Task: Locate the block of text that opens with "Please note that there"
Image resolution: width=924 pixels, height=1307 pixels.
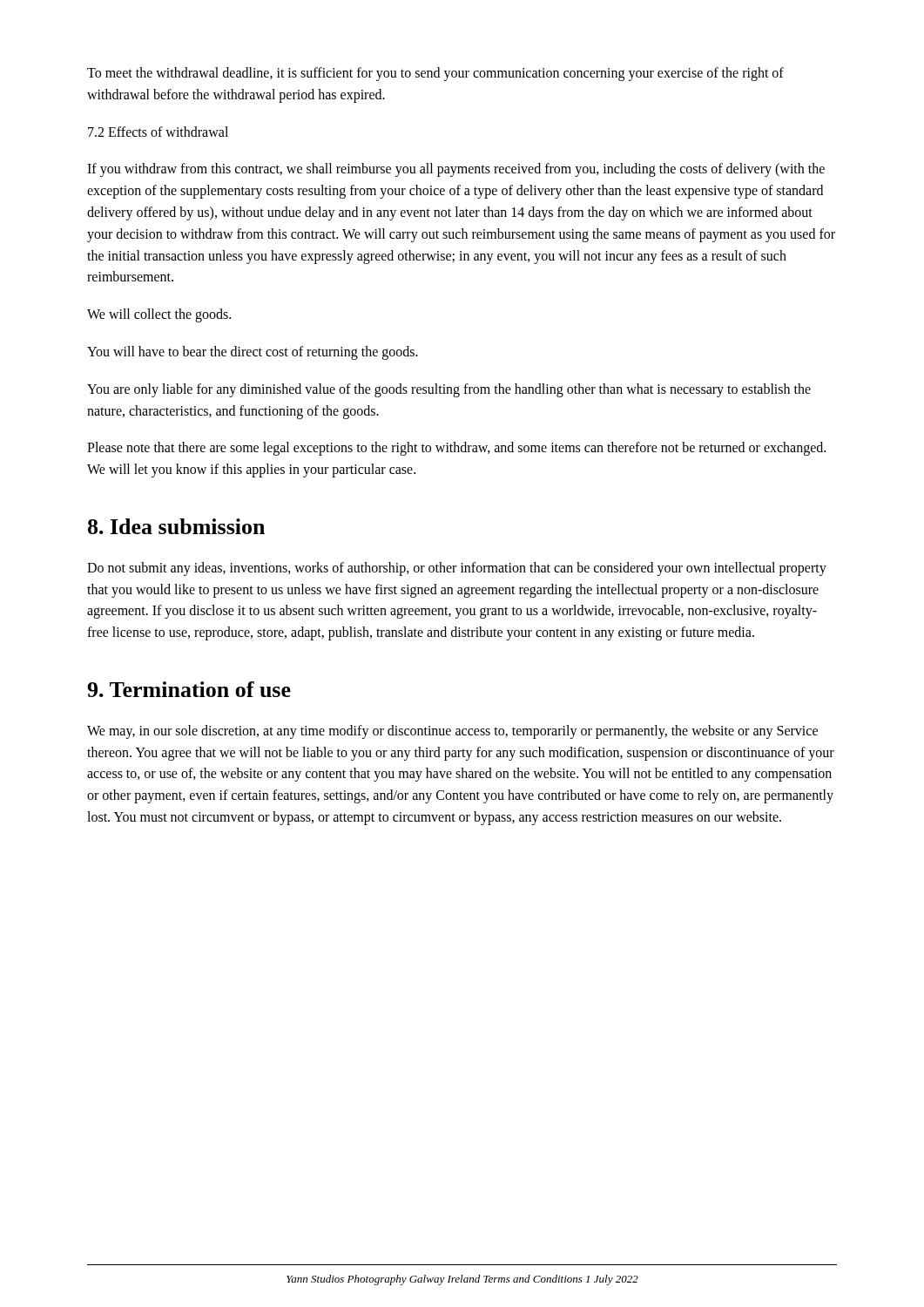Action: (459, 459)
